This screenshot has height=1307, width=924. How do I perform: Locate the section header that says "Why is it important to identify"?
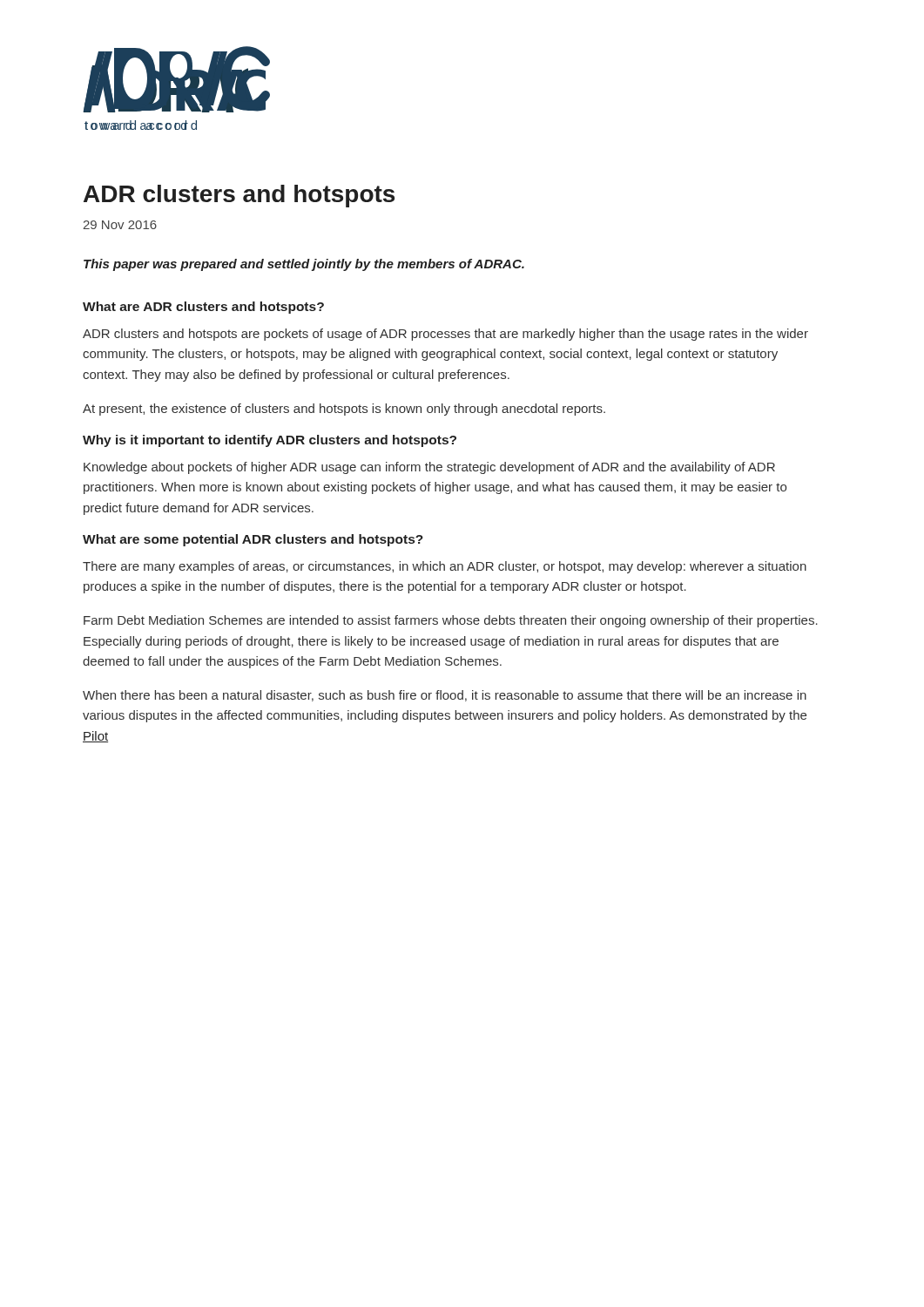[453, 440]
